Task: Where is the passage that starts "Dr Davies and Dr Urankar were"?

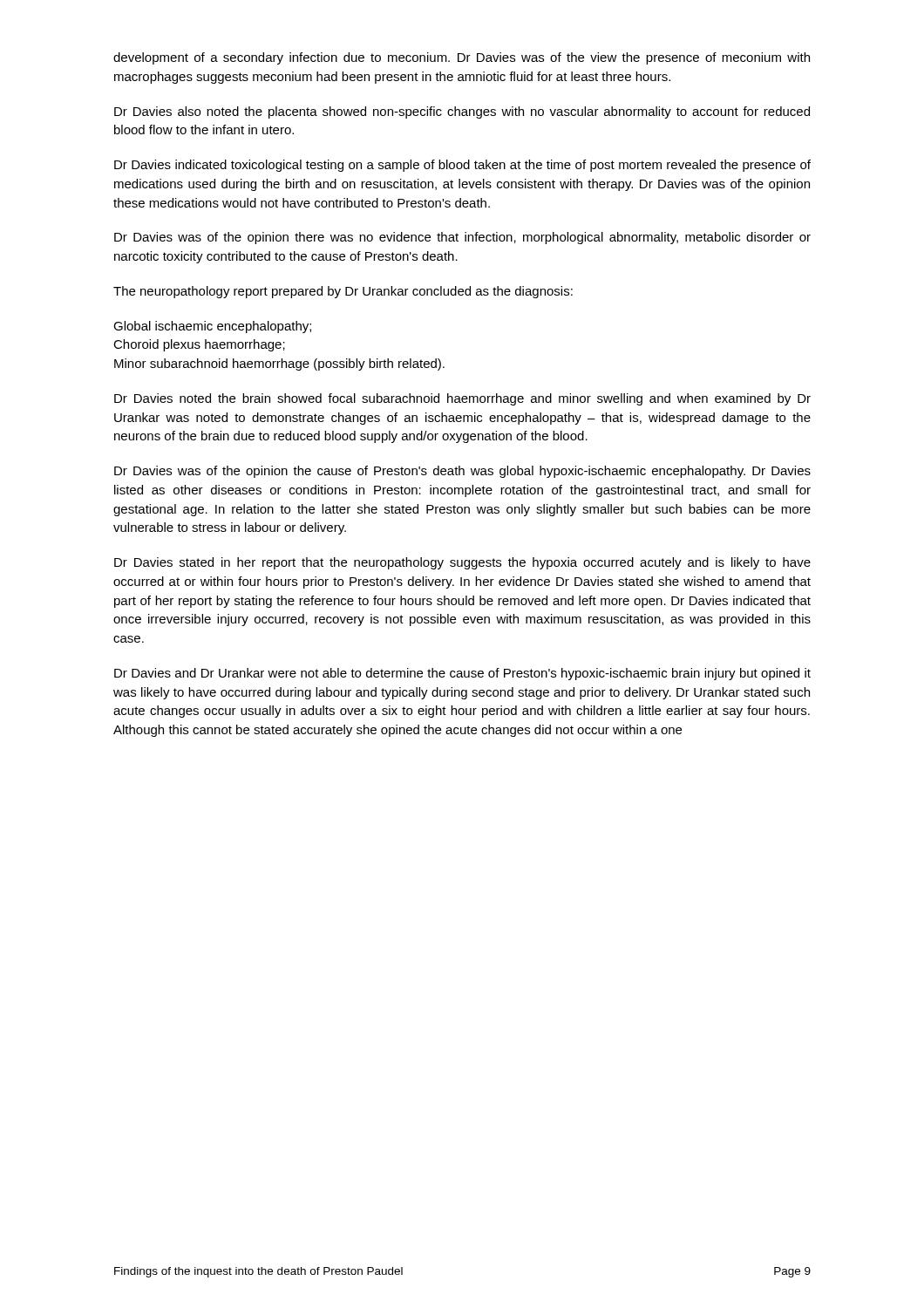Action: 462,701
